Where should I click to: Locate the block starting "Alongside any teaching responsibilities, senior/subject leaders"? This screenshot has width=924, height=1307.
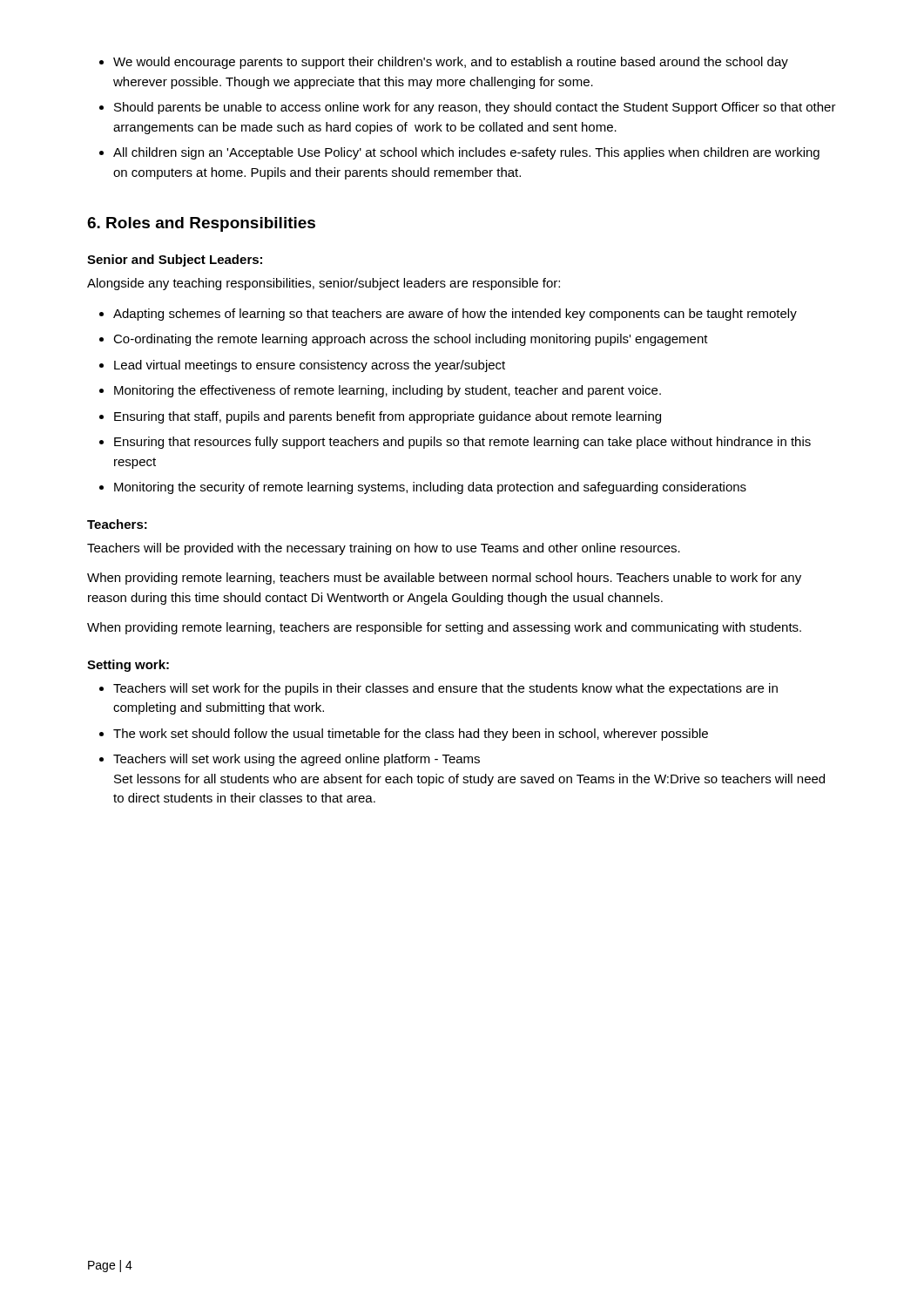324,283
